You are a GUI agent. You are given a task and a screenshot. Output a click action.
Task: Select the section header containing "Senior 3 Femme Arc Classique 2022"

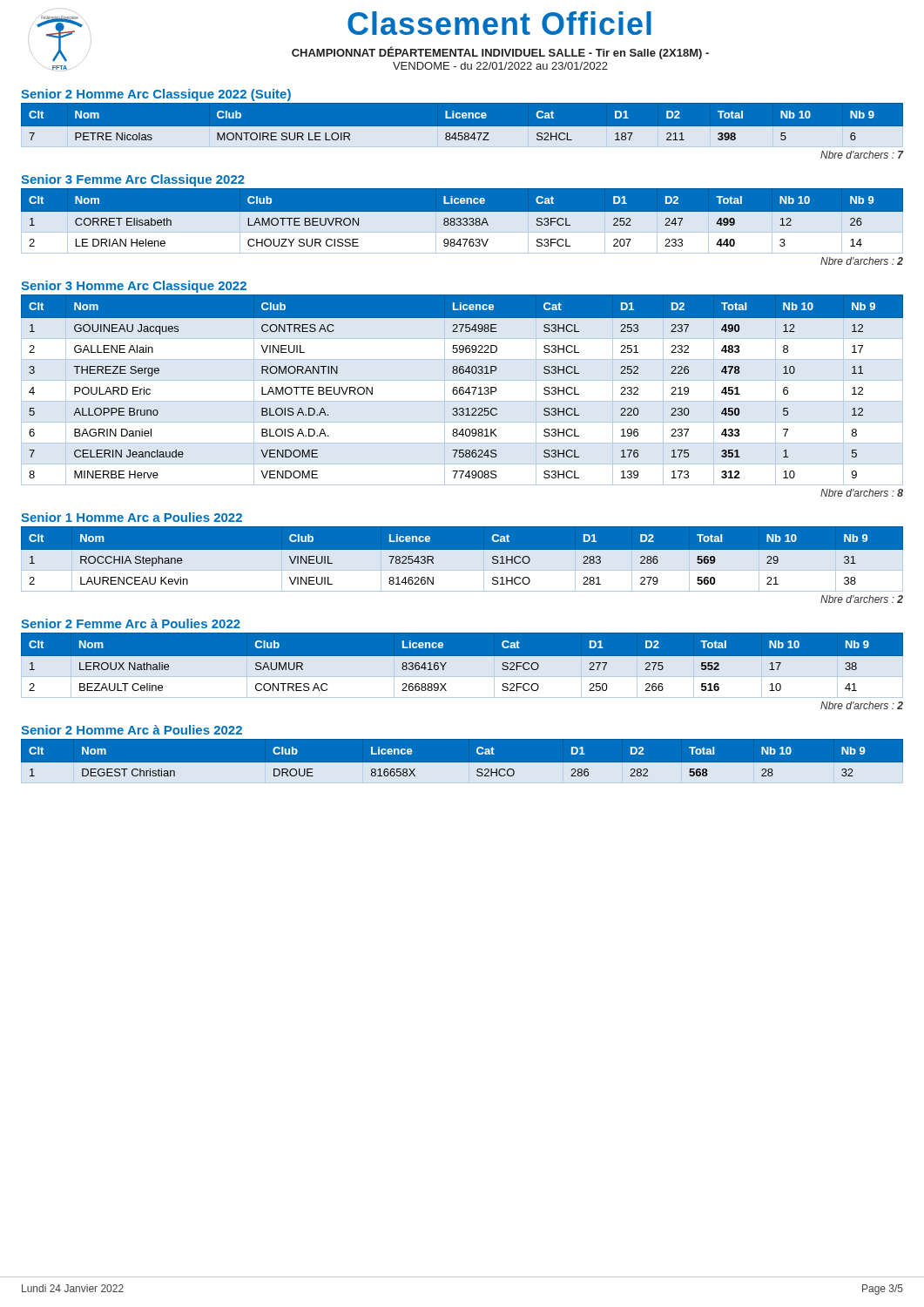click(x=133, y=179)
